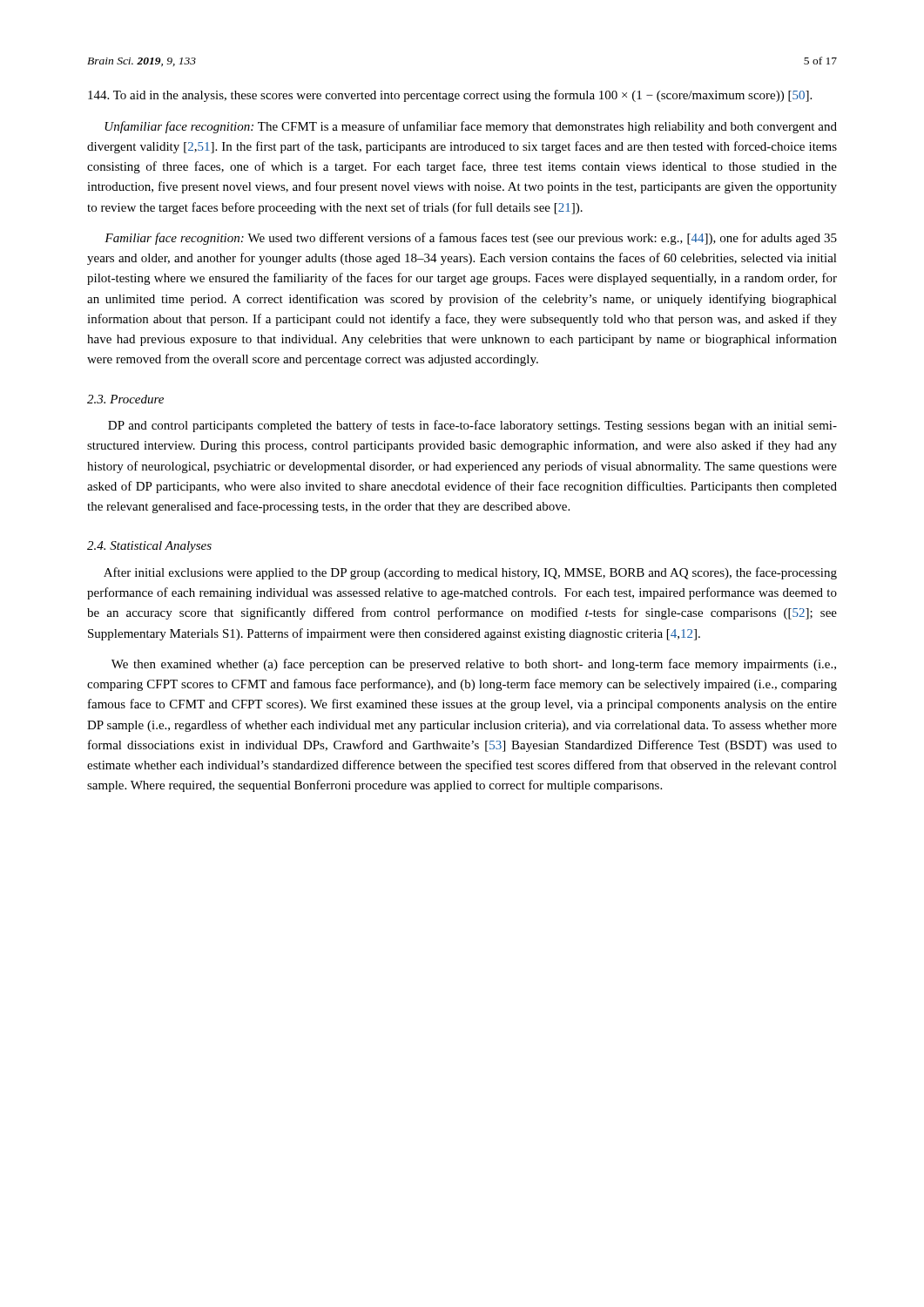Locate the block of text that opens with "Unfamiliar face recognition: The CFMT is"
Screen dimensions: 1307x924
click(x=462, y=167)
